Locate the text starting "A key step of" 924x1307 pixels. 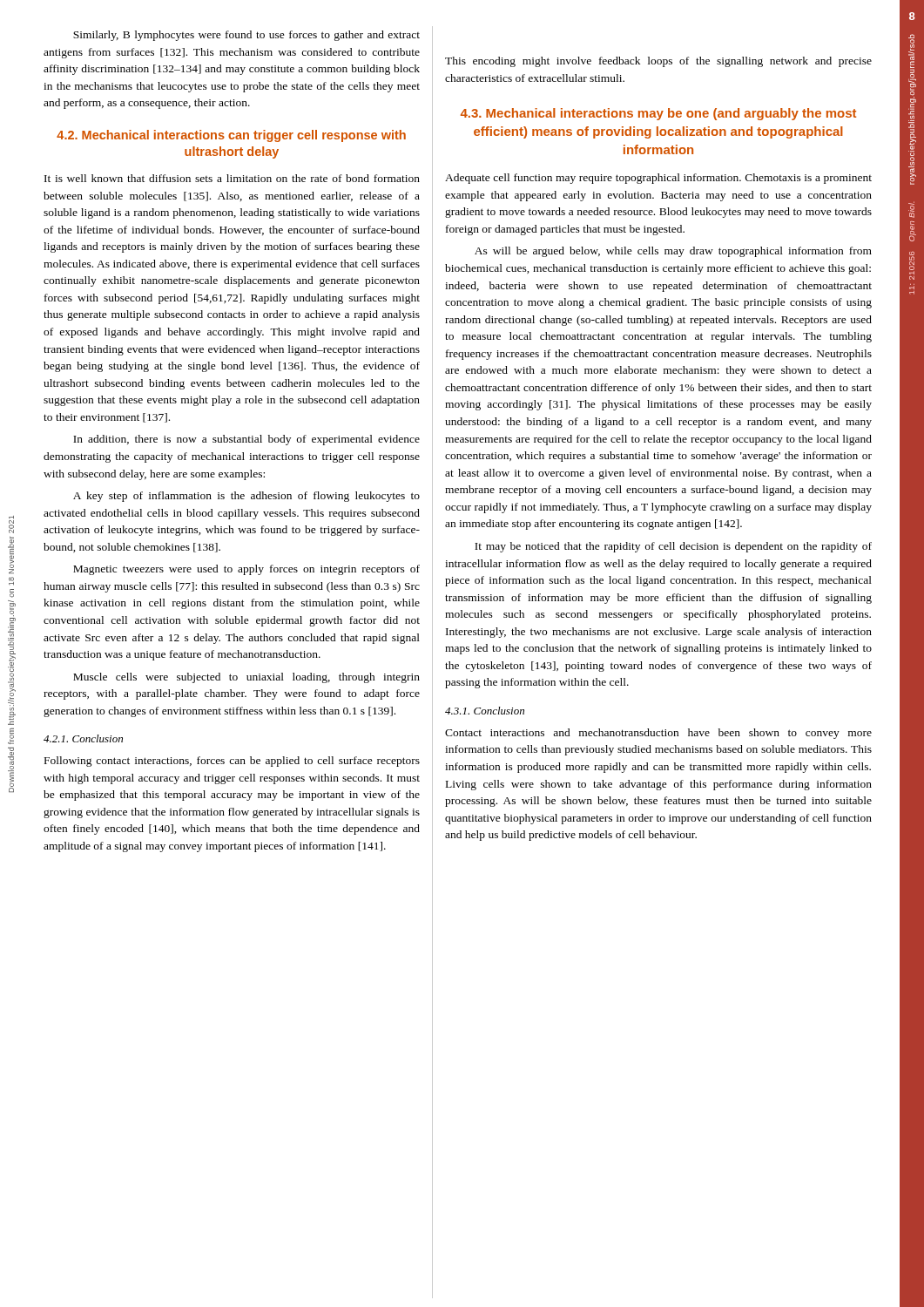click(232, 521)
